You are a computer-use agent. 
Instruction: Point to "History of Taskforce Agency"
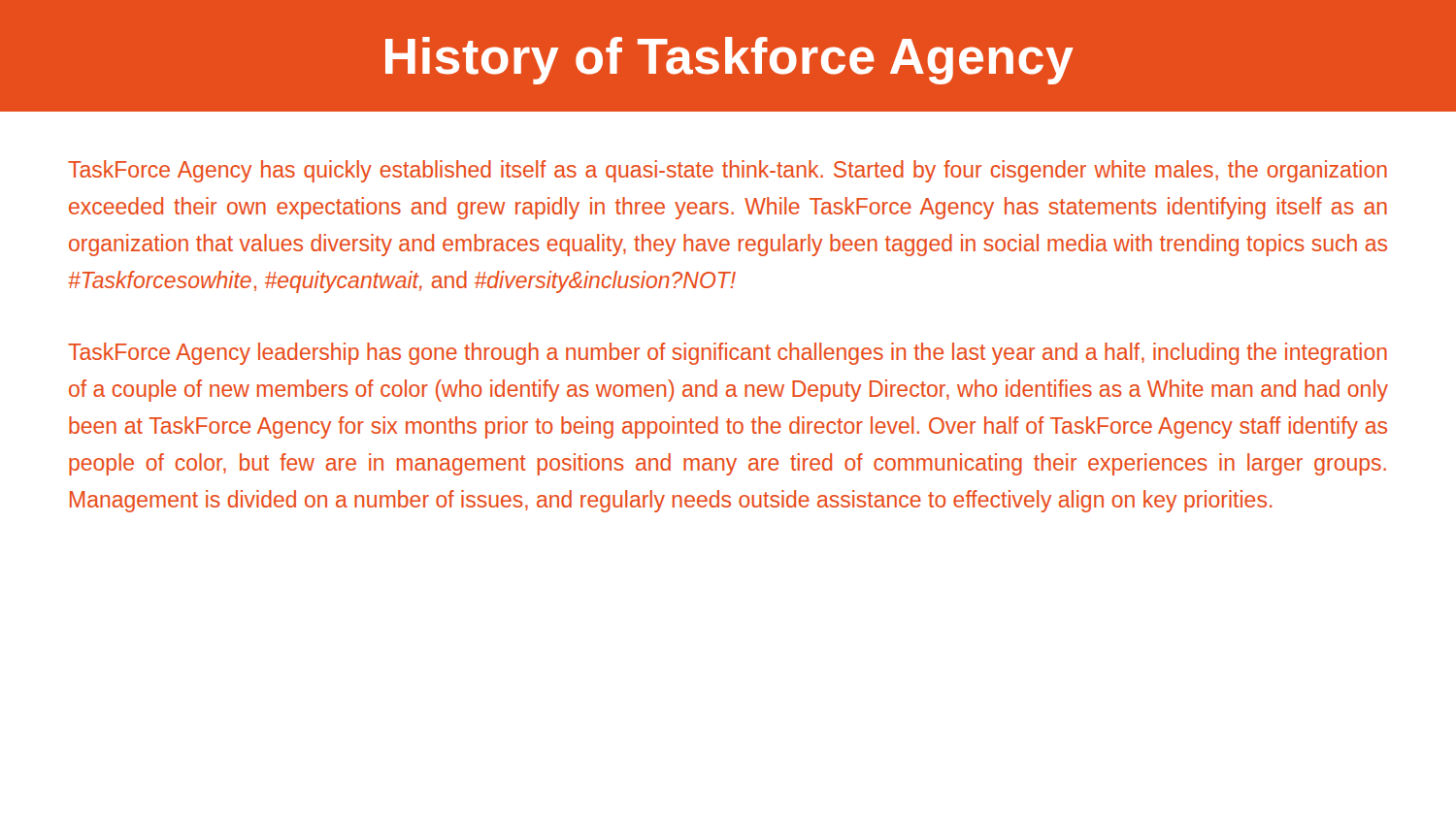728,56
